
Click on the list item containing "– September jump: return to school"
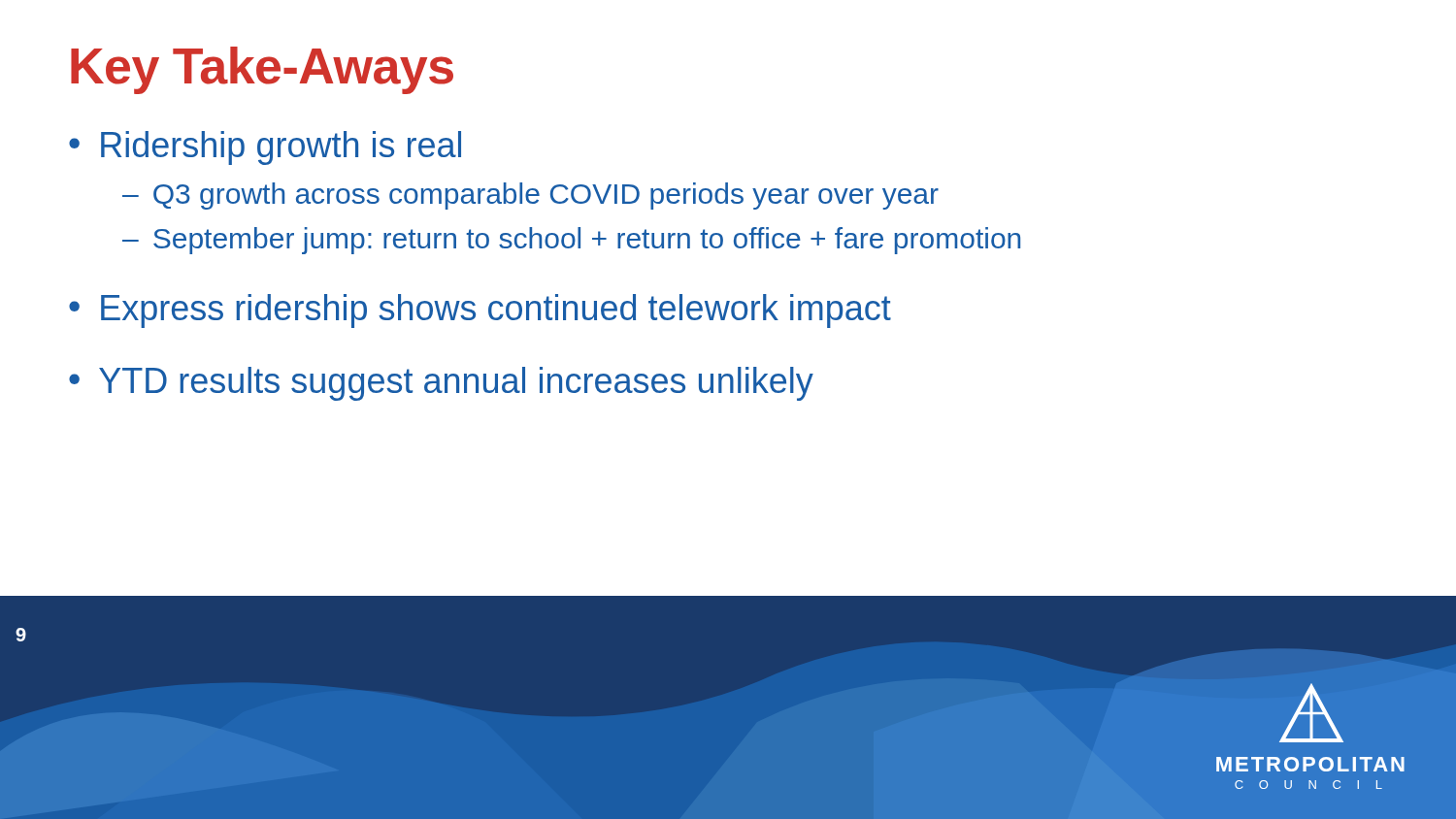click(572, 239)
